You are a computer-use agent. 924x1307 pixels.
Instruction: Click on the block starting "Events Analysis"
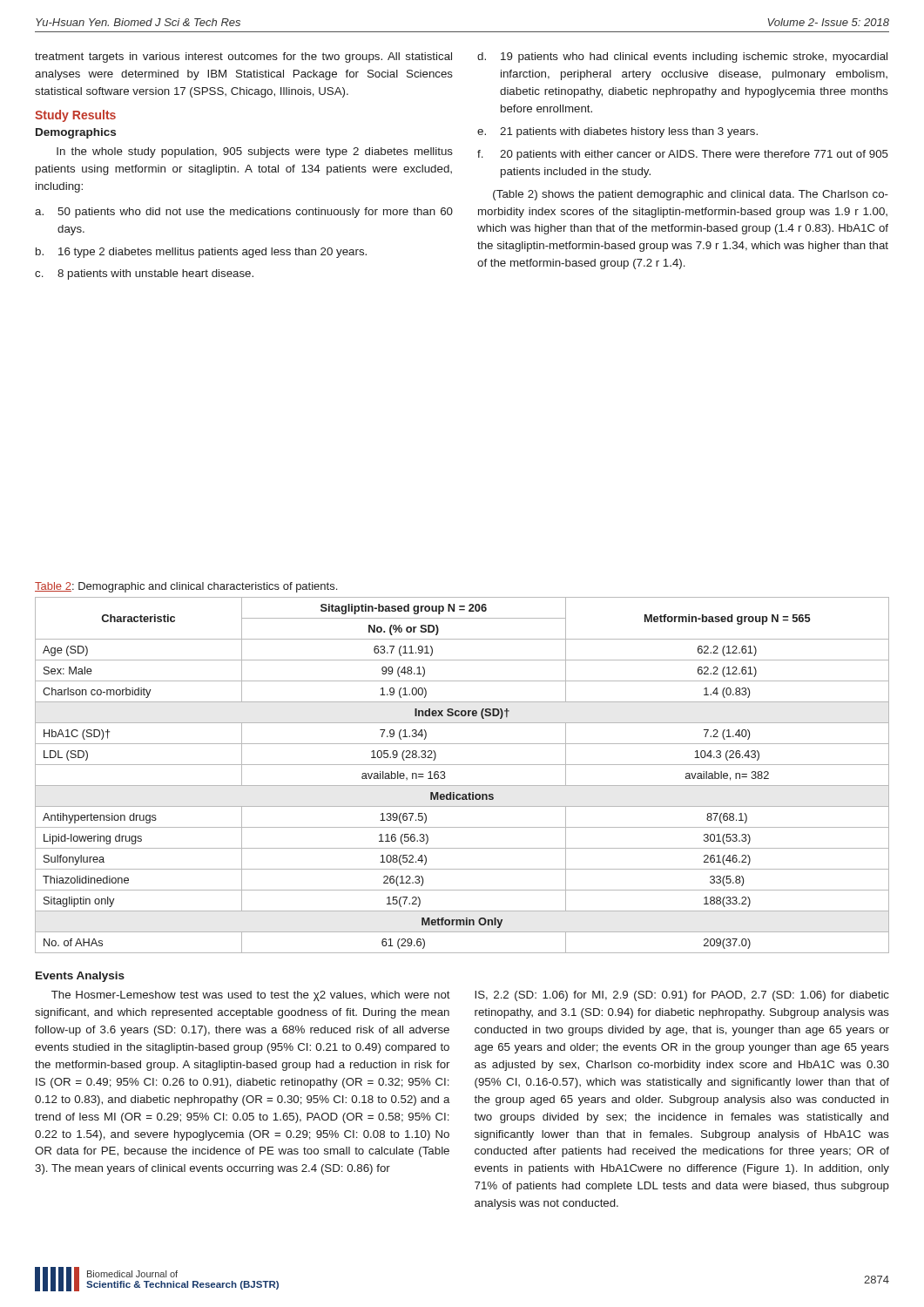(80, 975)
